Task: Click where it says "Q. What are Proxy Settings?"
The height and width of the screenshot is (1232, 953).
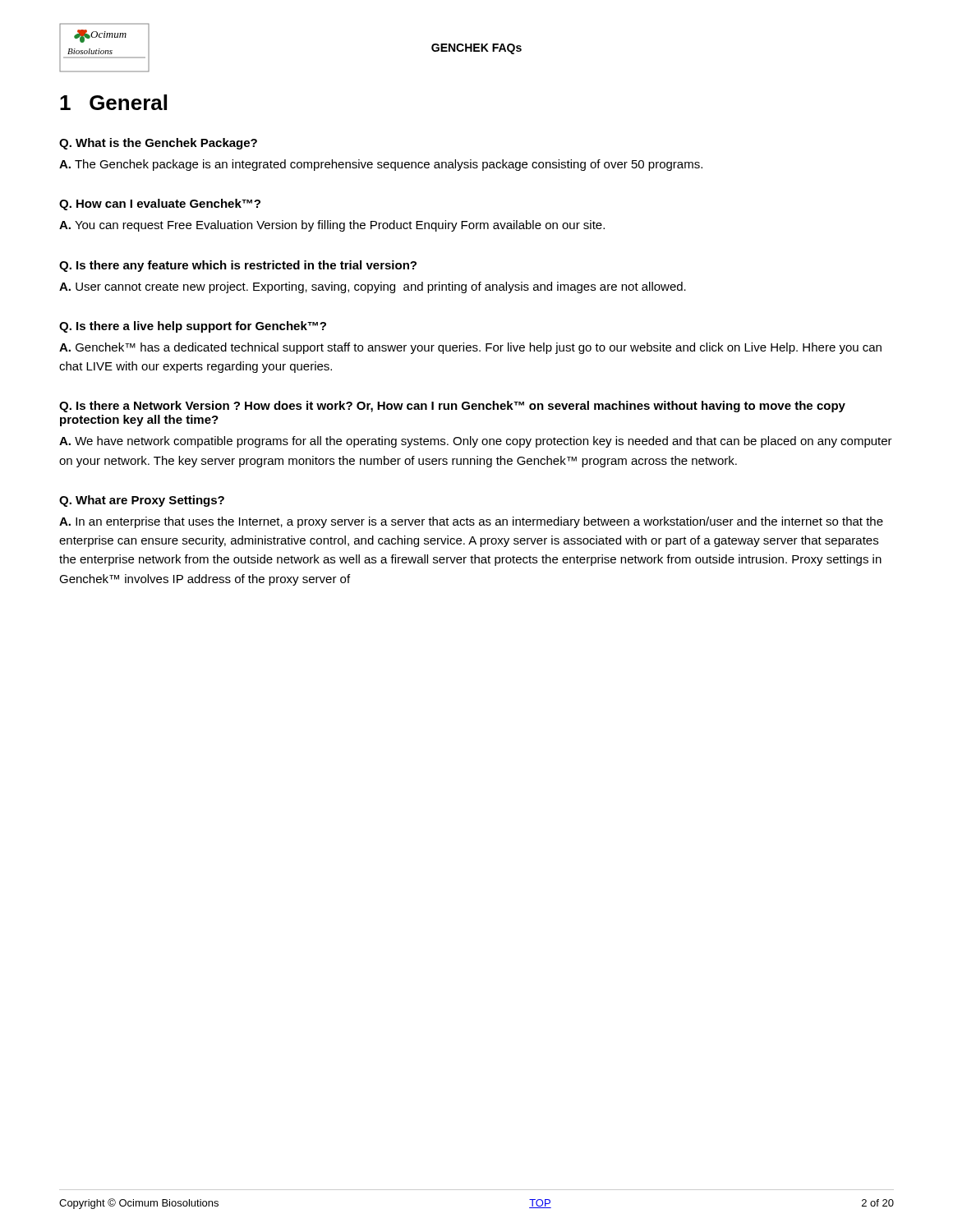Action: tap(142, 500)
